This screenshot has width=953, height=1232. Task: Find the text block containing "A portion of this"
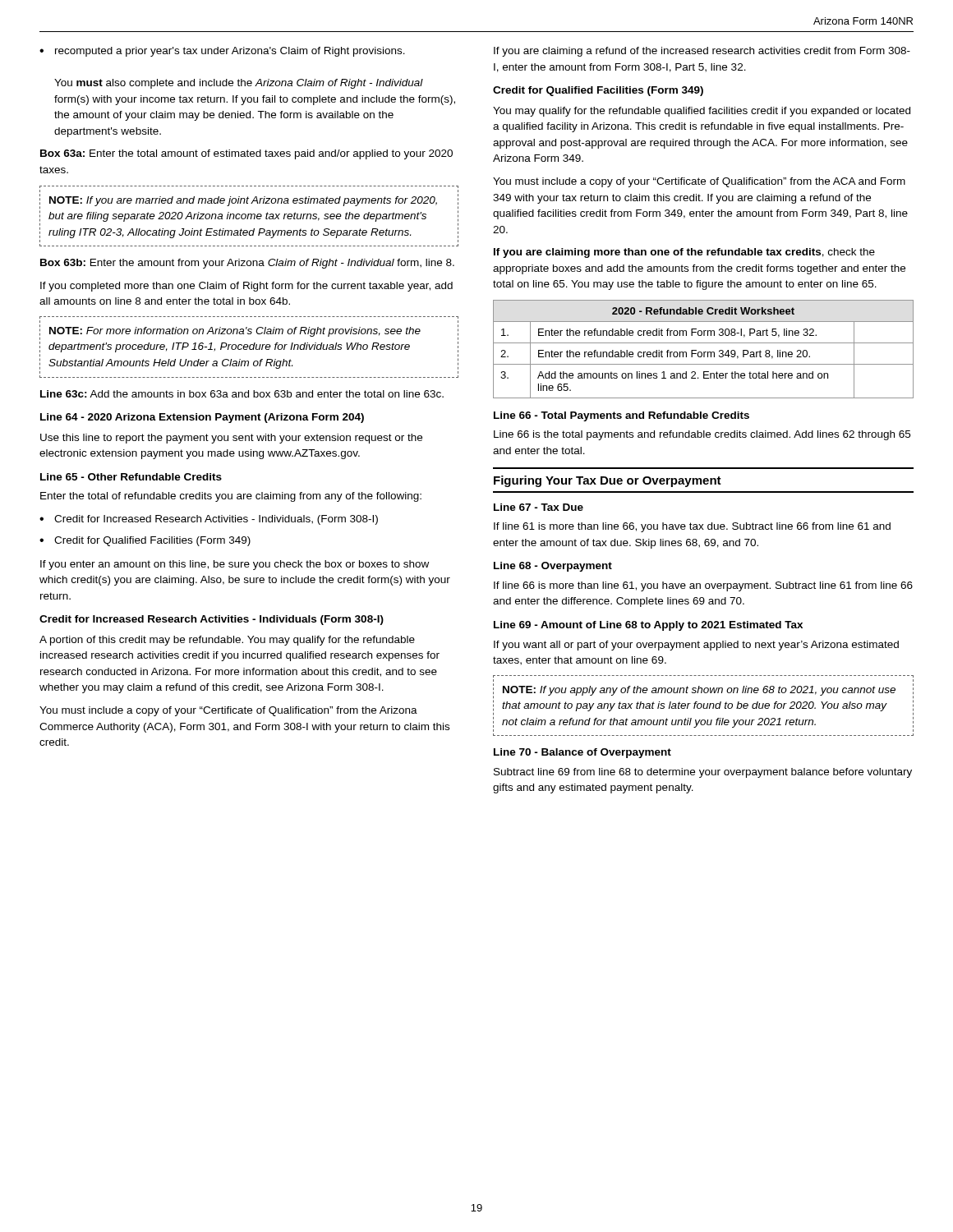(x=249, y=664)
